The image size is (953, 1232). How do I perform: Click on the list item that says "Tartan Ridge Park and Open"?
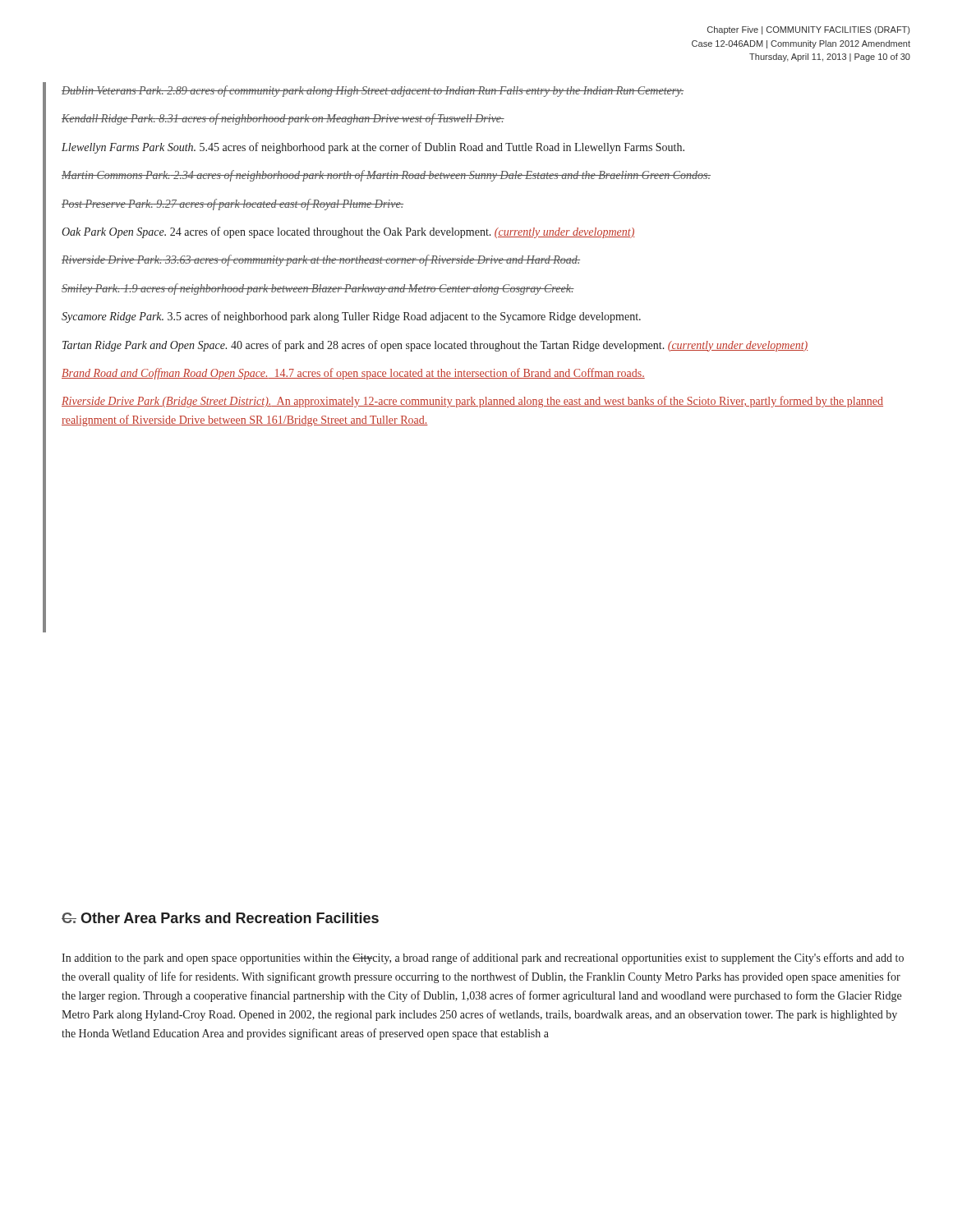[x=435, y=345]
